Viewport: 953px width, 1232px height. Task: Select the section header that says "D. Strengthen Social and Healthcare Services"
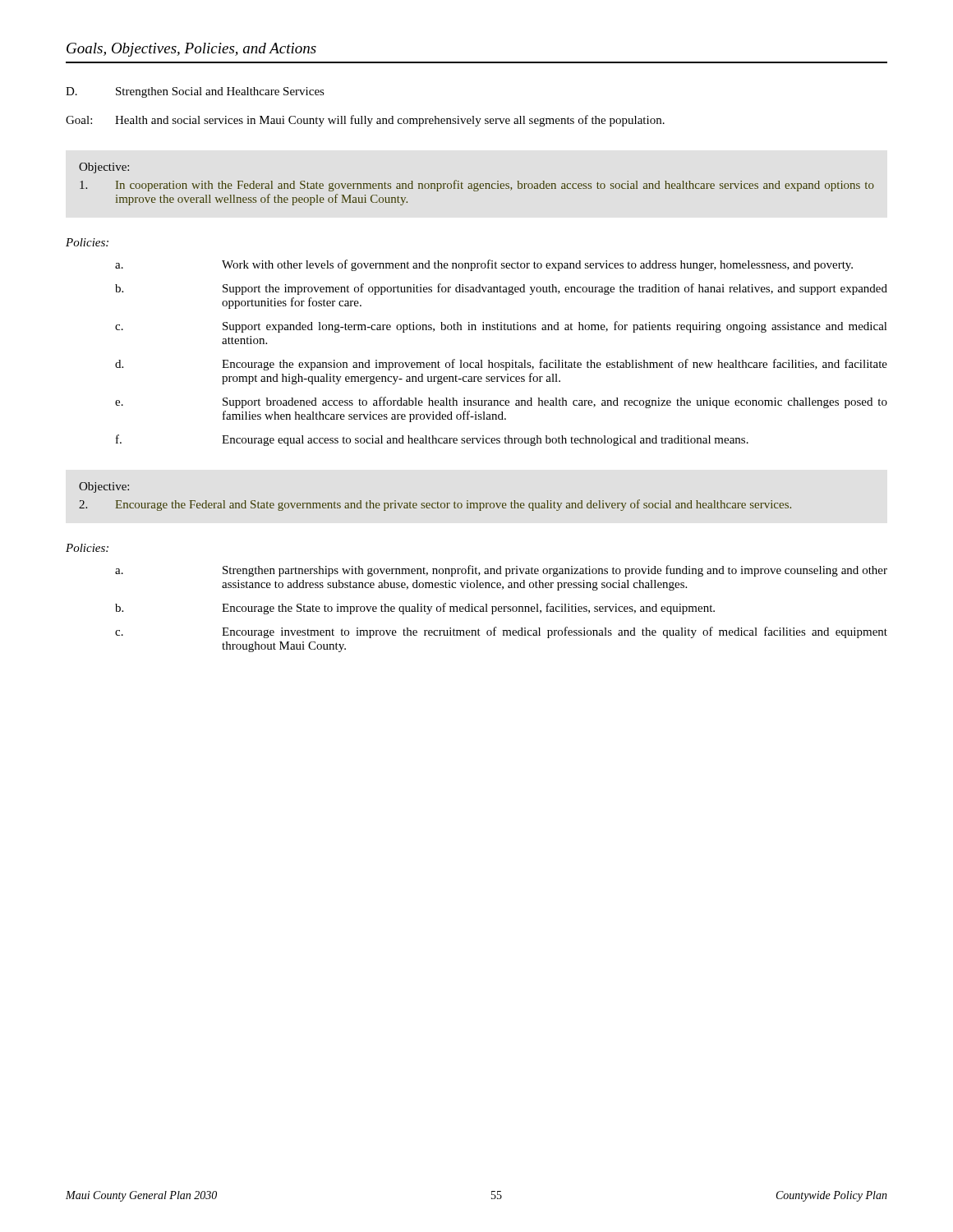click(x=195, y=92)
